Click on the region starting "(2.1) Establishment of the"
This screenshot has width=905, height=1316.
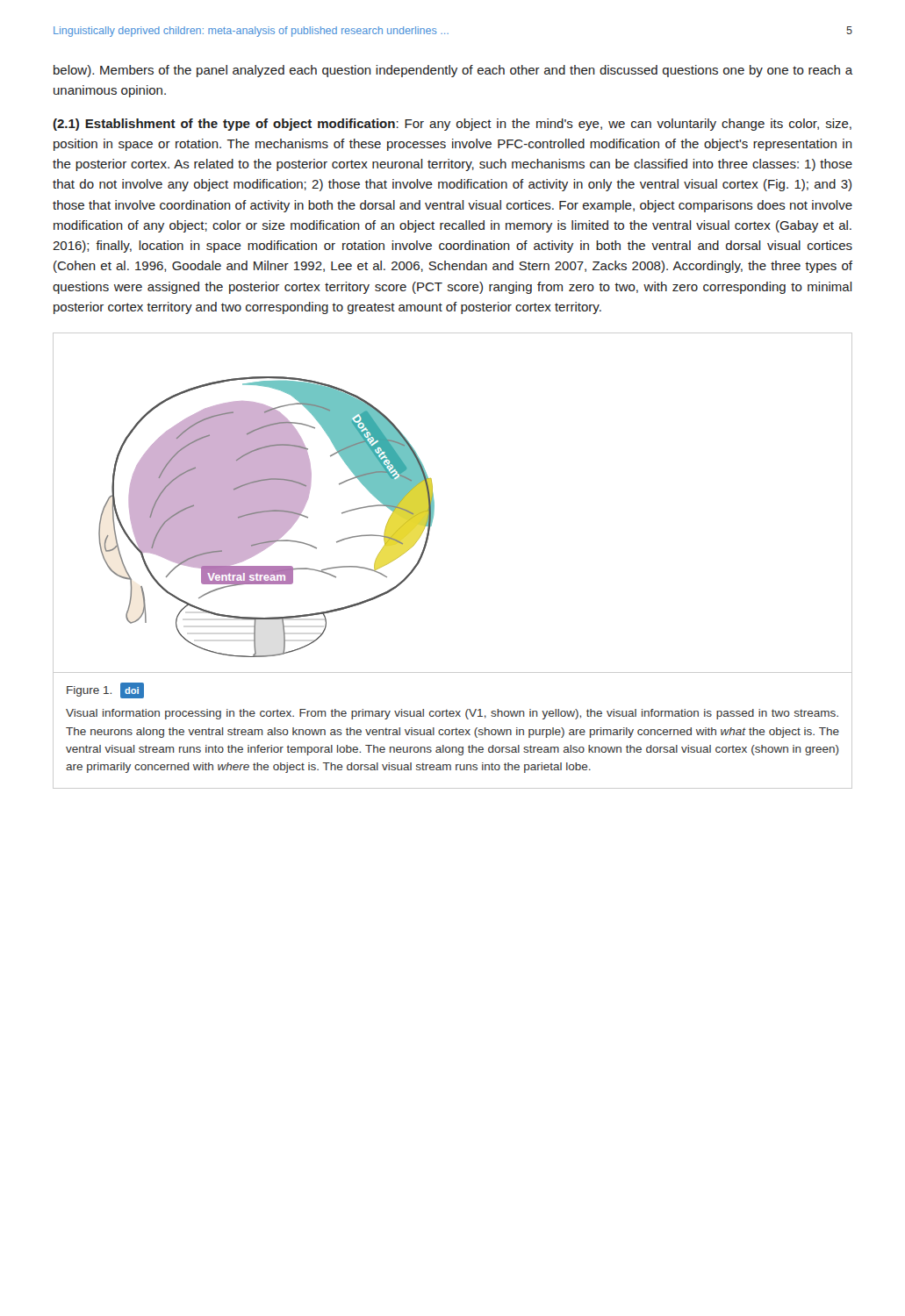tap(452, 215)
